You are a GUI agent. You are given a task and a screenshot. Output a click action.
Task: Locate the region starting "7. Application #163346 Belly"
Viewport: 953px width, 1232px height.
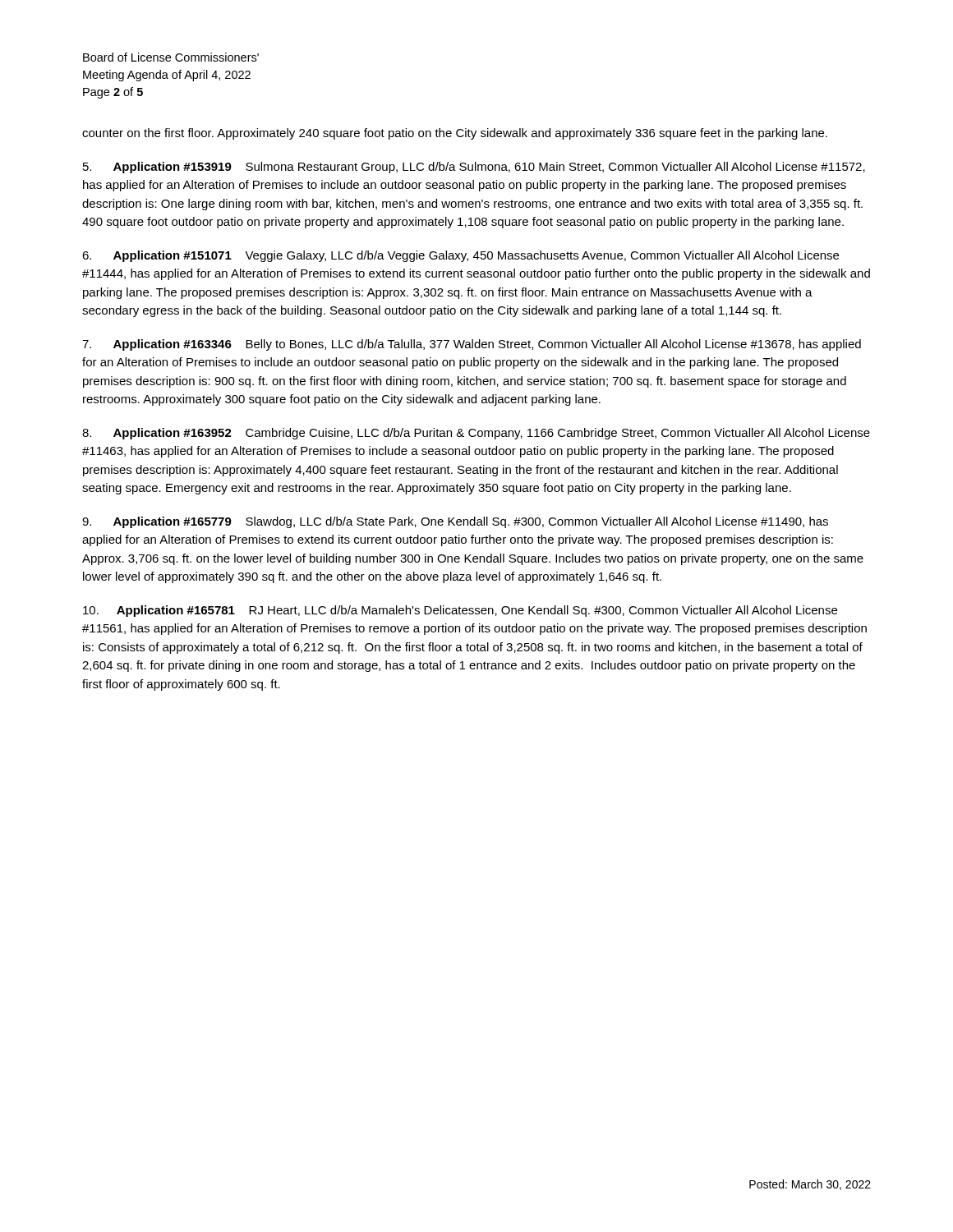coord(476,372)
